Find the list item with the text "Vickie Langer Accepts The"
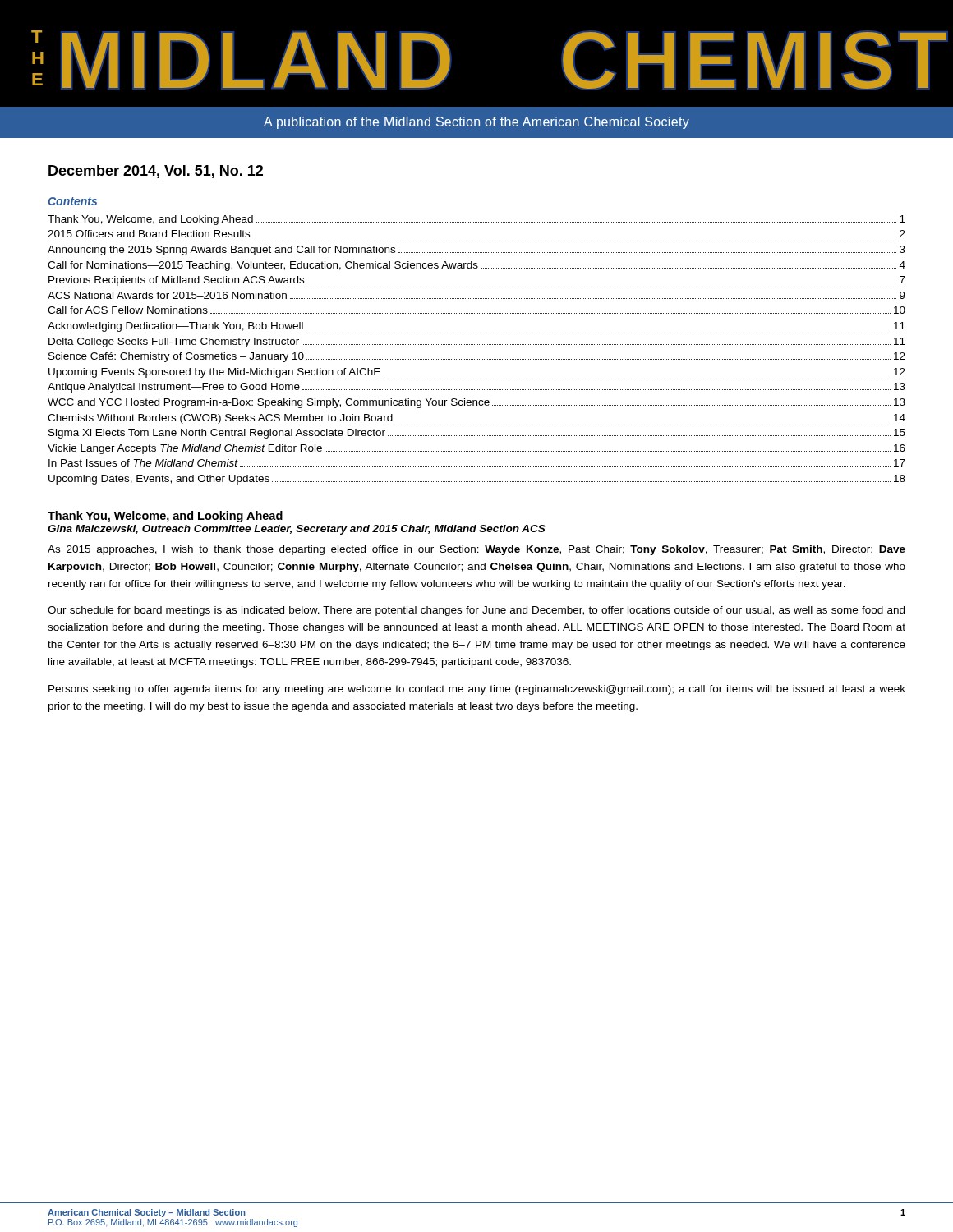This screenshot has height=1232, width=953. pyautogui.click(x=476, y=448)
